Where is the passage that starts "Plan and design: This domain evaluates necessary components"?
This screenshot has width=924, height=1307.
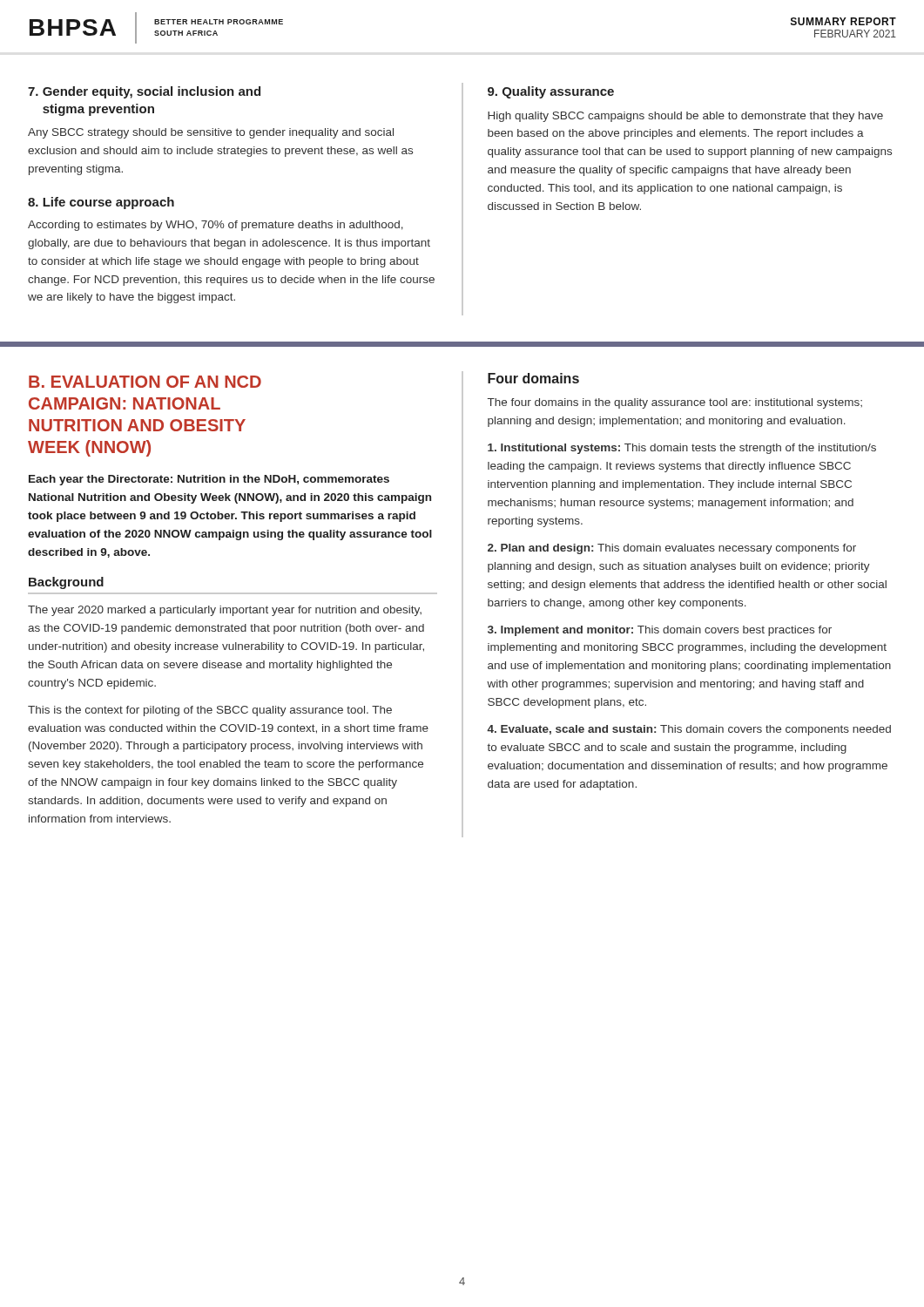coord(692,576)
